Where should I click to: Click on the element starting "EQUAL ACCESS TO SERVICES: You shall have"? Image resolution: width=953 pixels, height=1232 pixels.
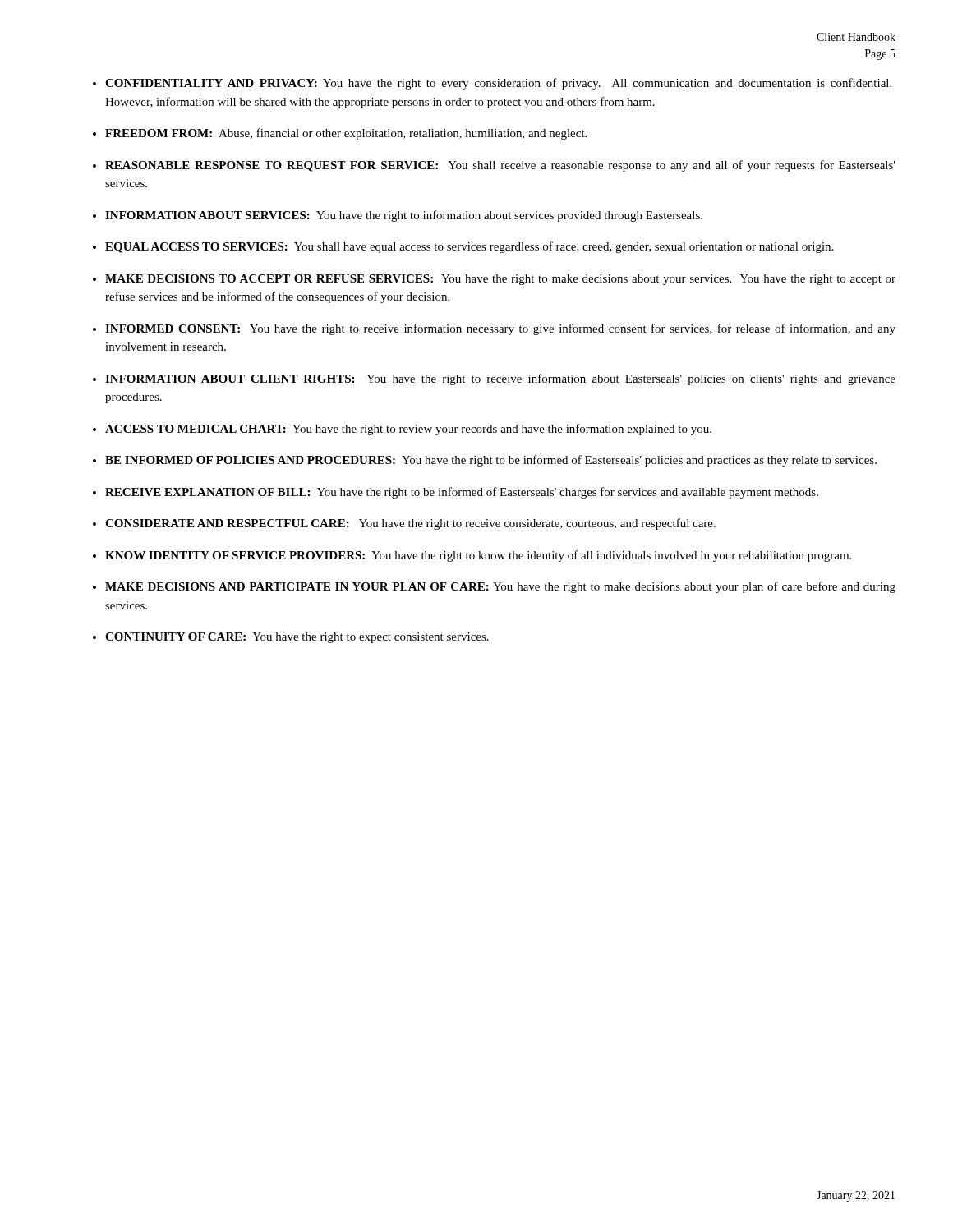470,246
